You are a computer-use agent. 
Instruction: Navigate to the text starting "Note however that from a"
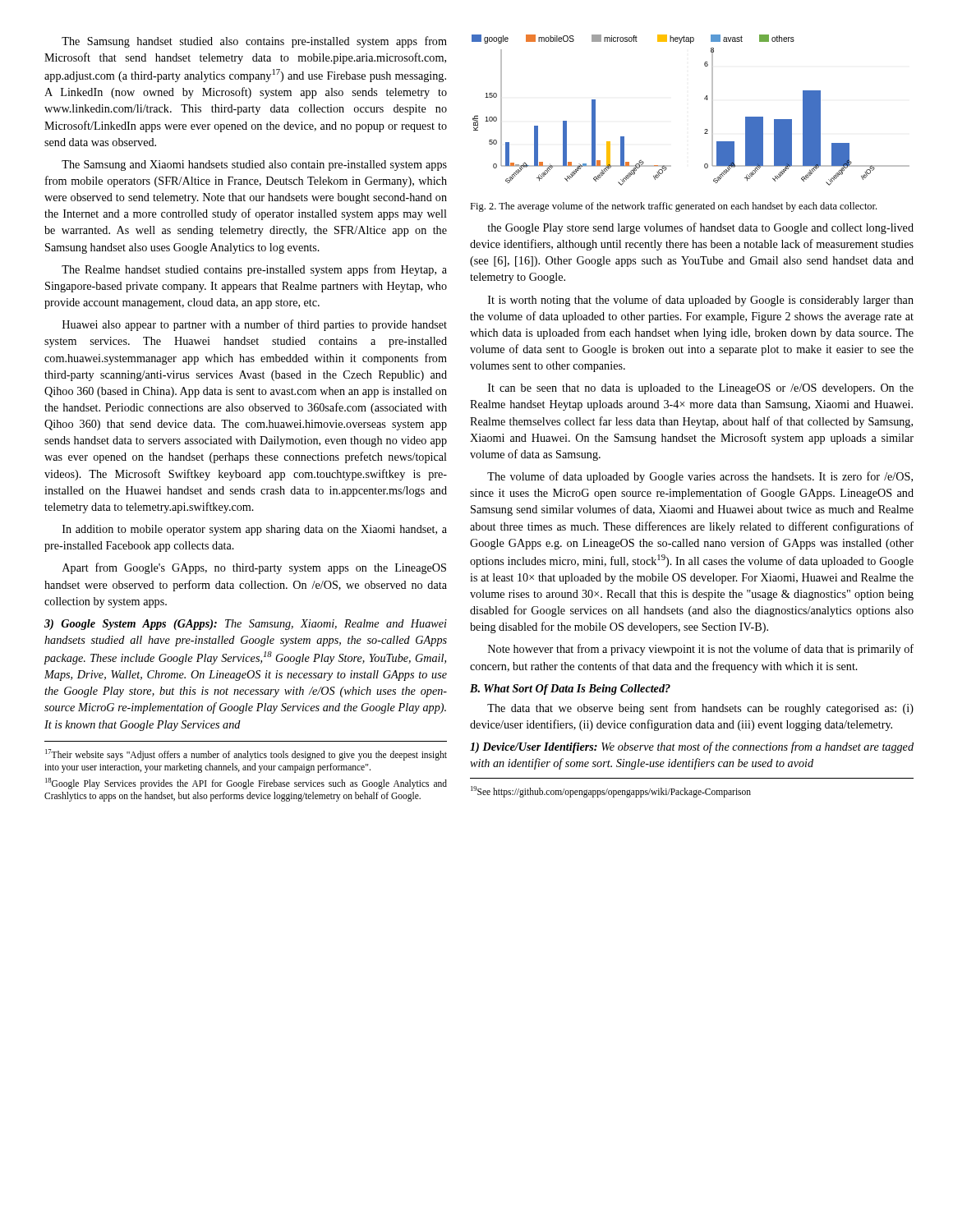tap(692, 657)
